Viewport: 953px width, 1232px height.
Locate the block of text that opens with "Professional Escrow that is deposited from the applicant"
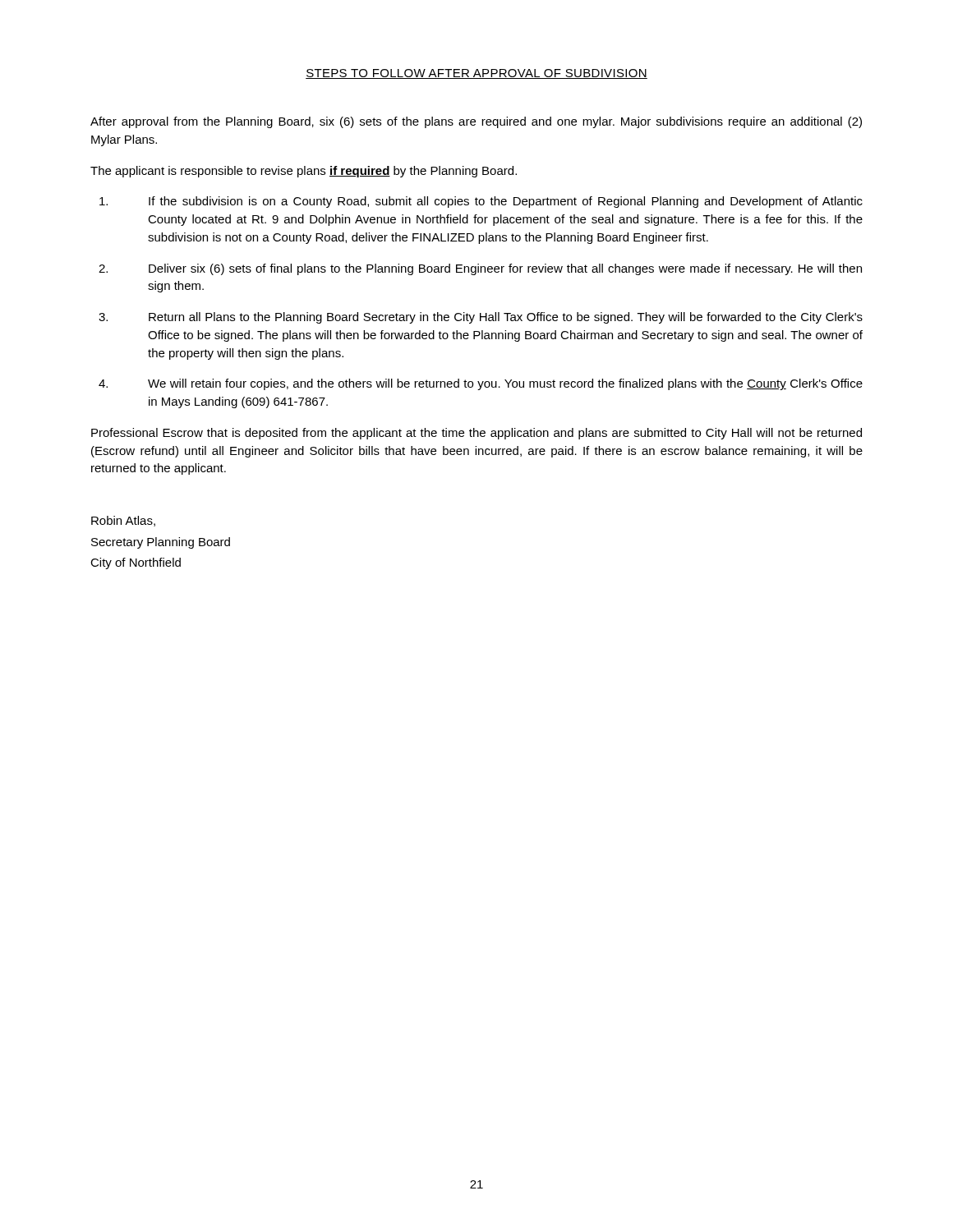(x=476, y=450)
